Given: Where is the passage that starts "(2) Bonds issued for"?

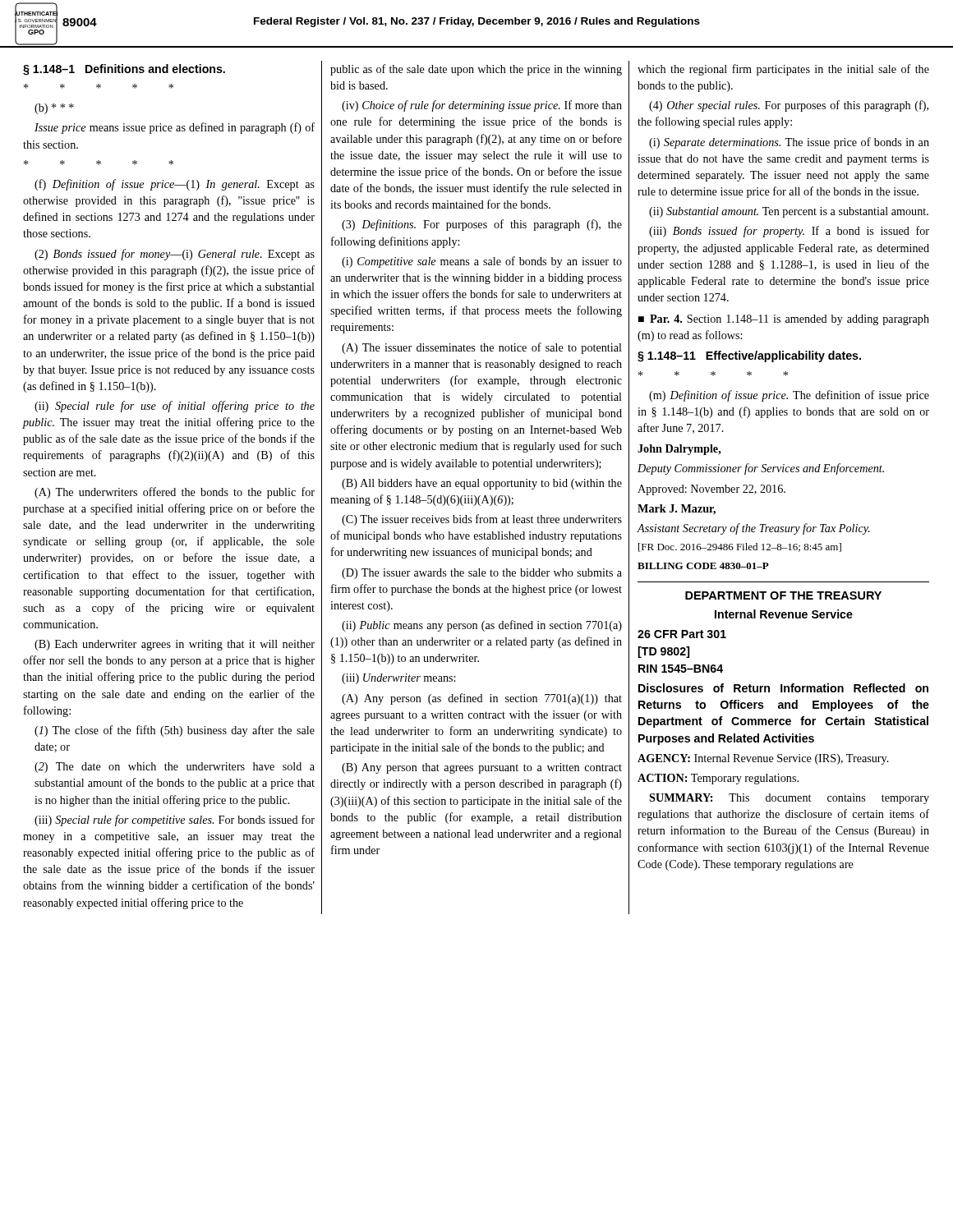Looking at the screenshot, I should [x=169, y=320].
